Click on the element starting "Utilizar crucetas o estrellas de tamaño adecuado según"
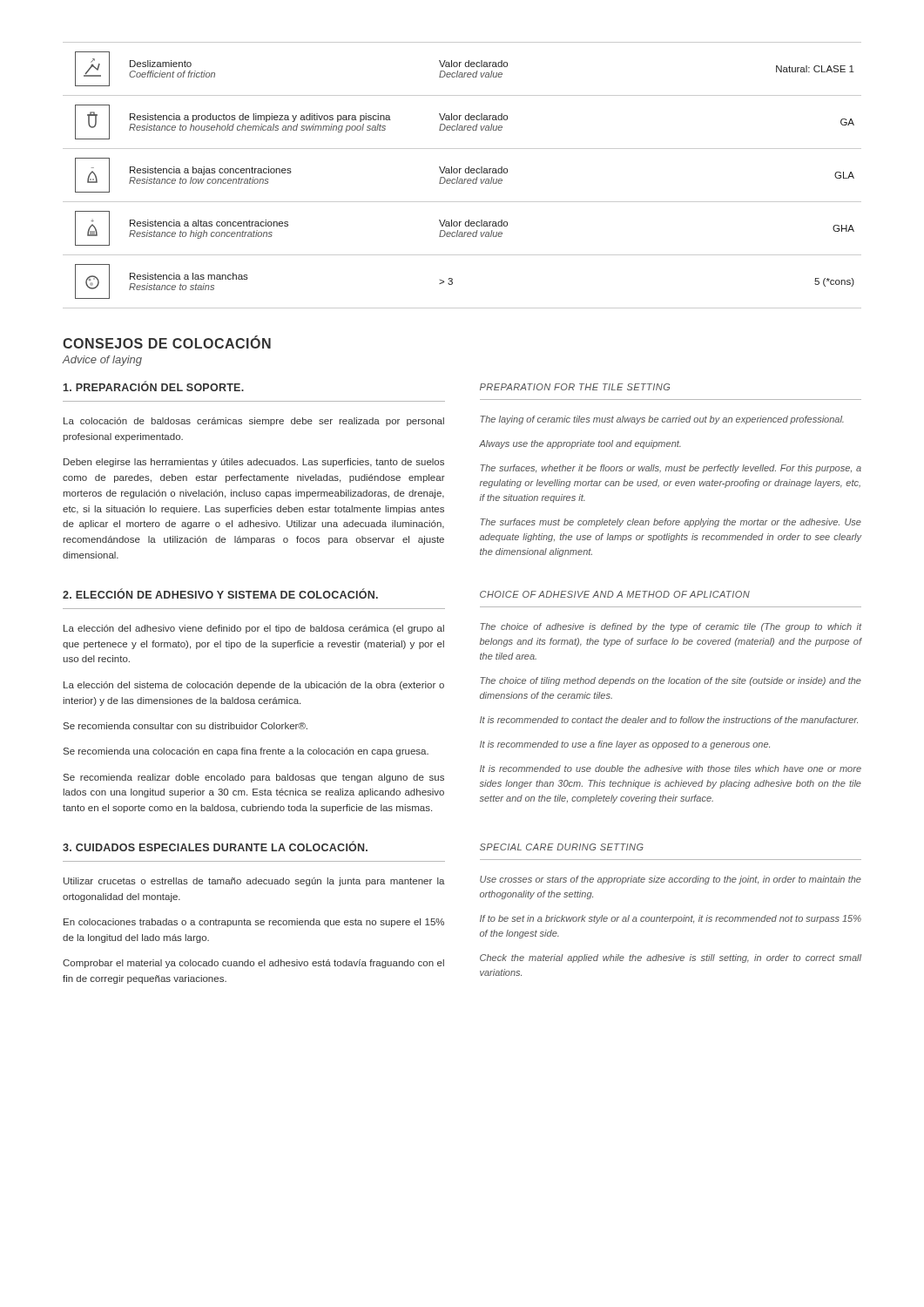 [254, 930]
